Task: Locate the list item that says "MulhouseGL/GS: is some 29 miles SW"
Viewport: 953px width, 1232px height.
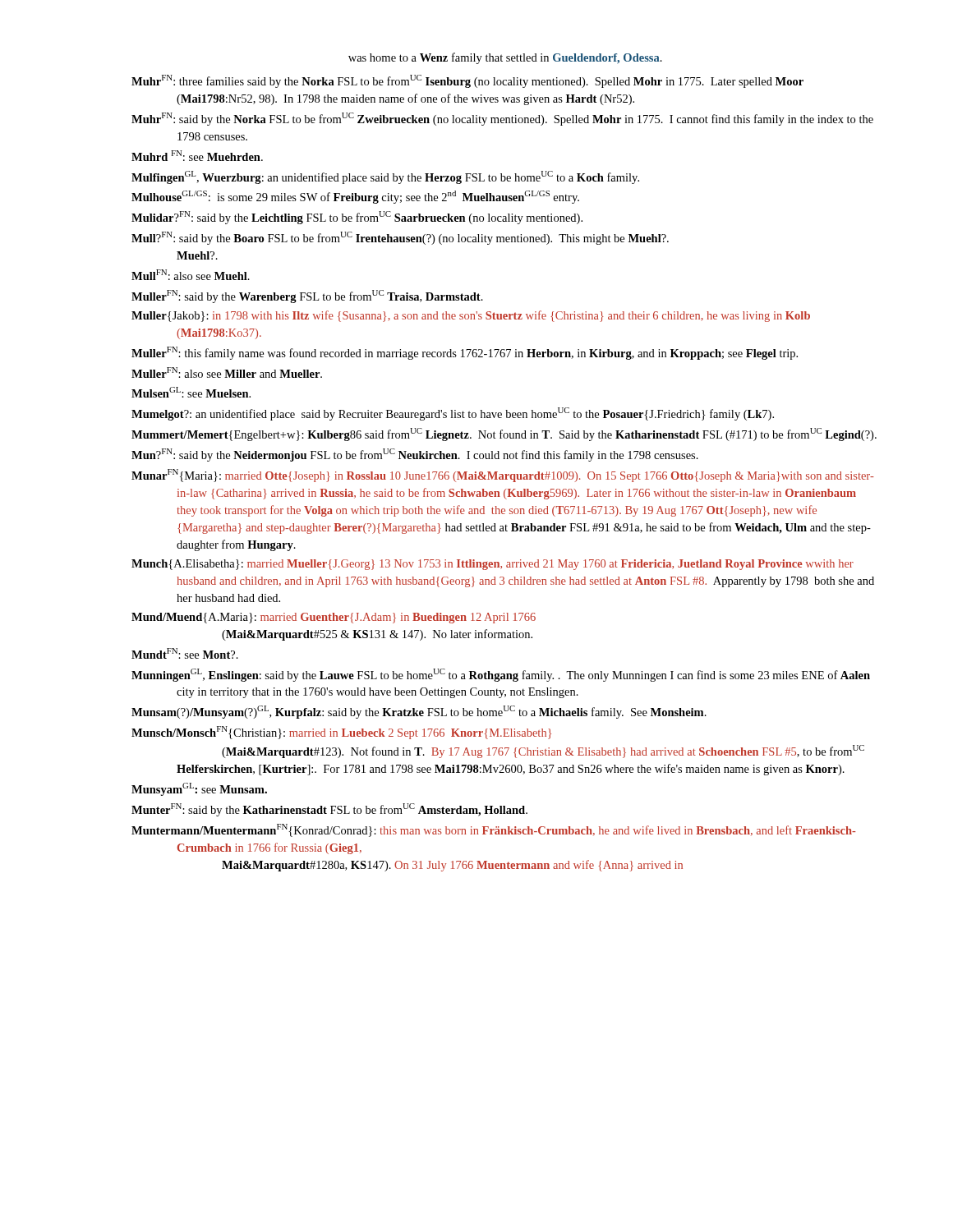Action: tap(356, 196)
